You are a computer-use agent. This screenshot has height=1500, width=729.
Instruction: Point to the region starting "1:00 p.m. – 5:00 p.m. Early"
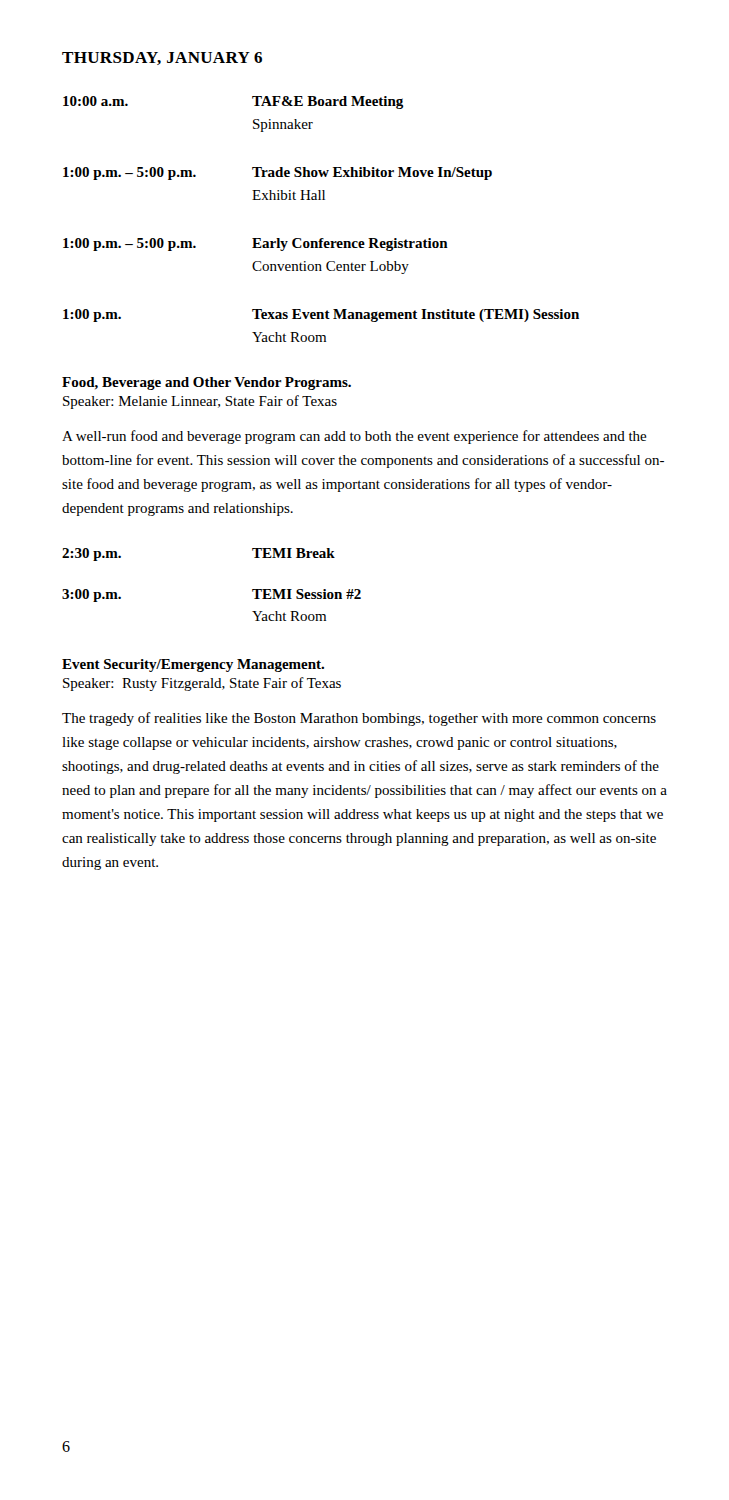364,255
